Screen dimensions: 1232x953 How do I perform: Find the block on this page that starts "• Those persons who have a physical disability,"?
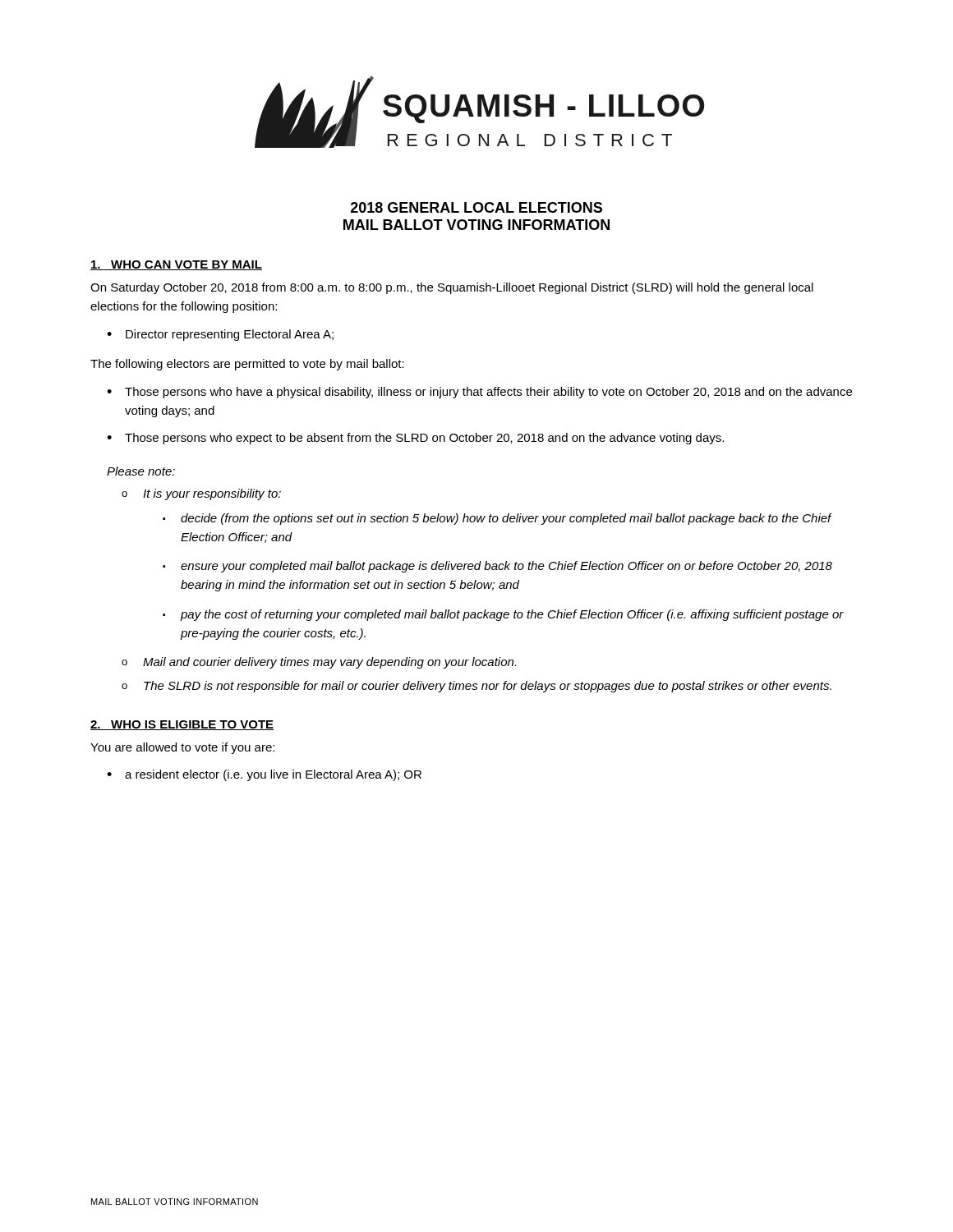click(485, 401)
